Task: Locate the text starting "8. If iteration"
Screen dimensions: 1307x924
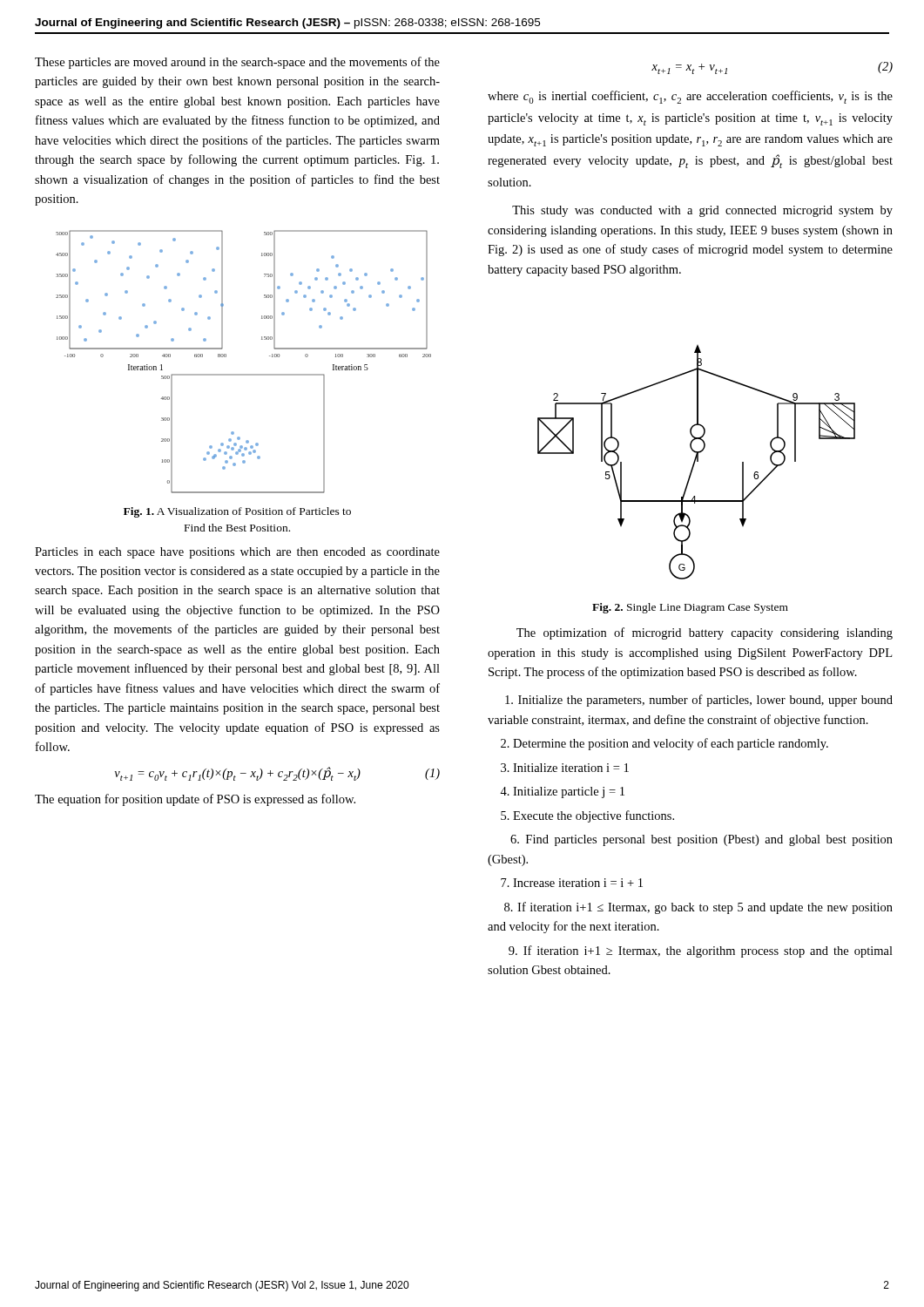Action: [690, 917]
